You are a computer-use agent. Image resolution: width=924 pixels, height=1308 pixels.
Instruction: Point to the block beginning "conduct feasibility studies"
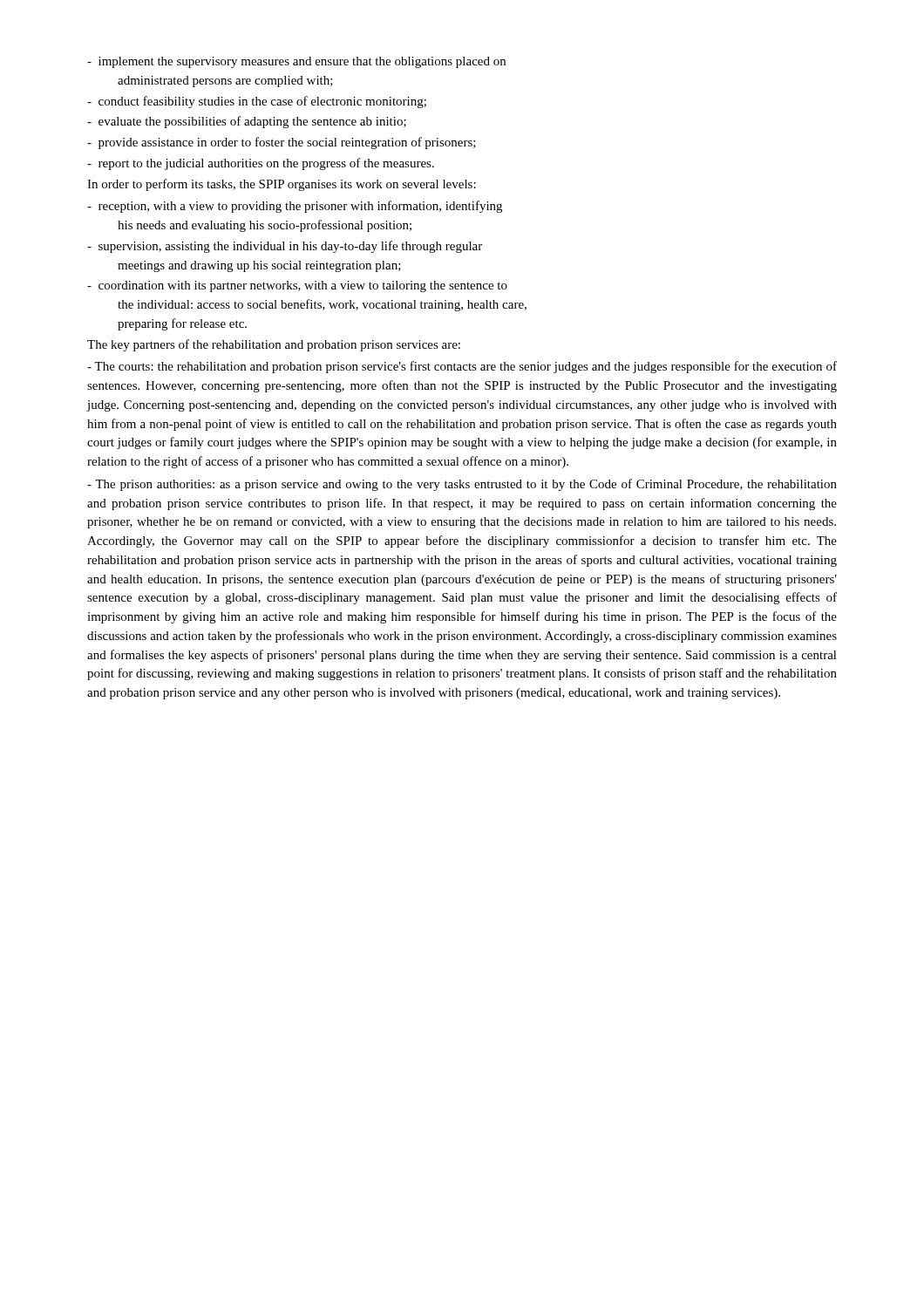(257, 101)
